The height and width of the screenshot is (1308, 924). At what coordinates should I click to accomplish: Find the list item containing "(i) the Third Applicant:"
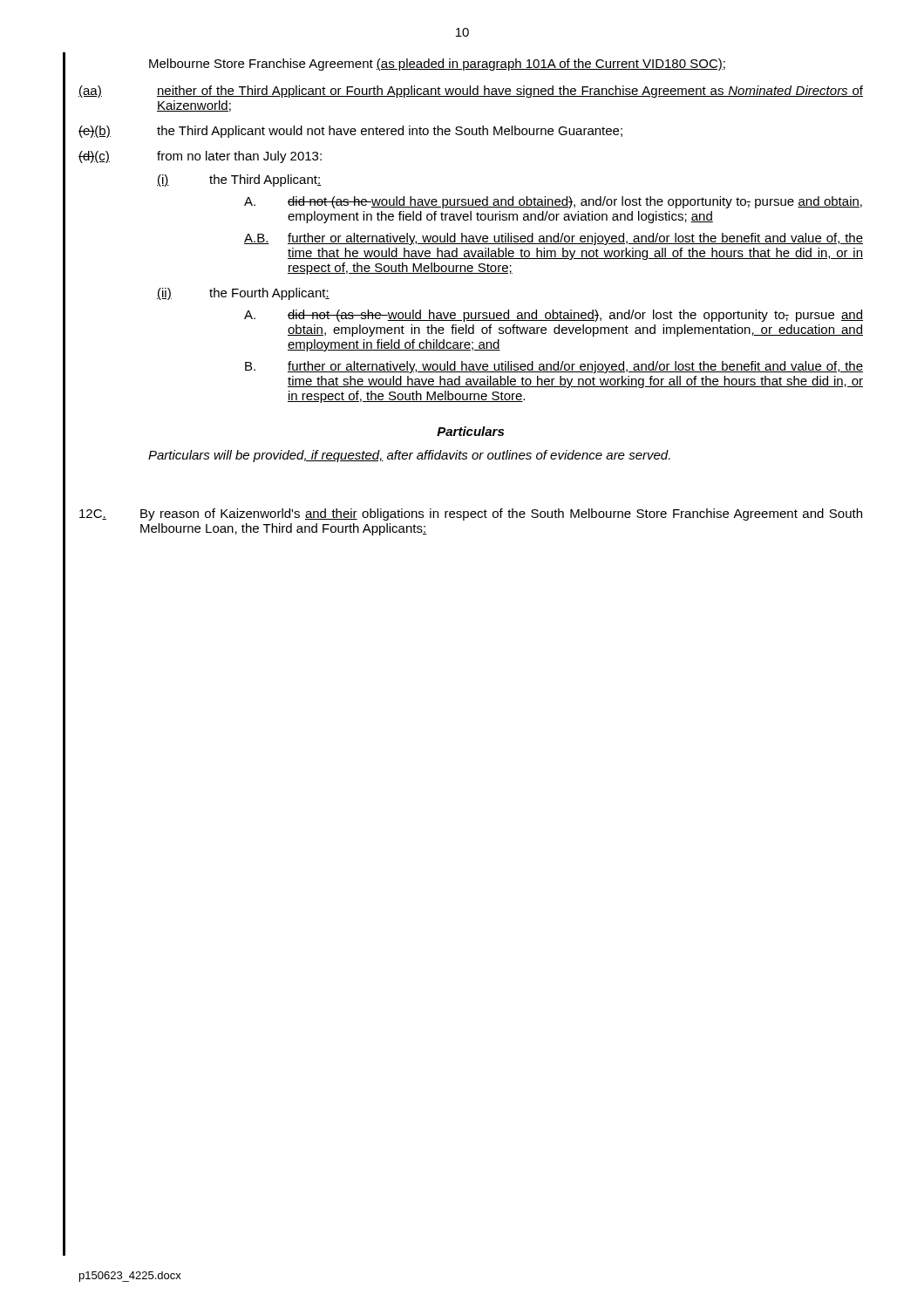239,181
